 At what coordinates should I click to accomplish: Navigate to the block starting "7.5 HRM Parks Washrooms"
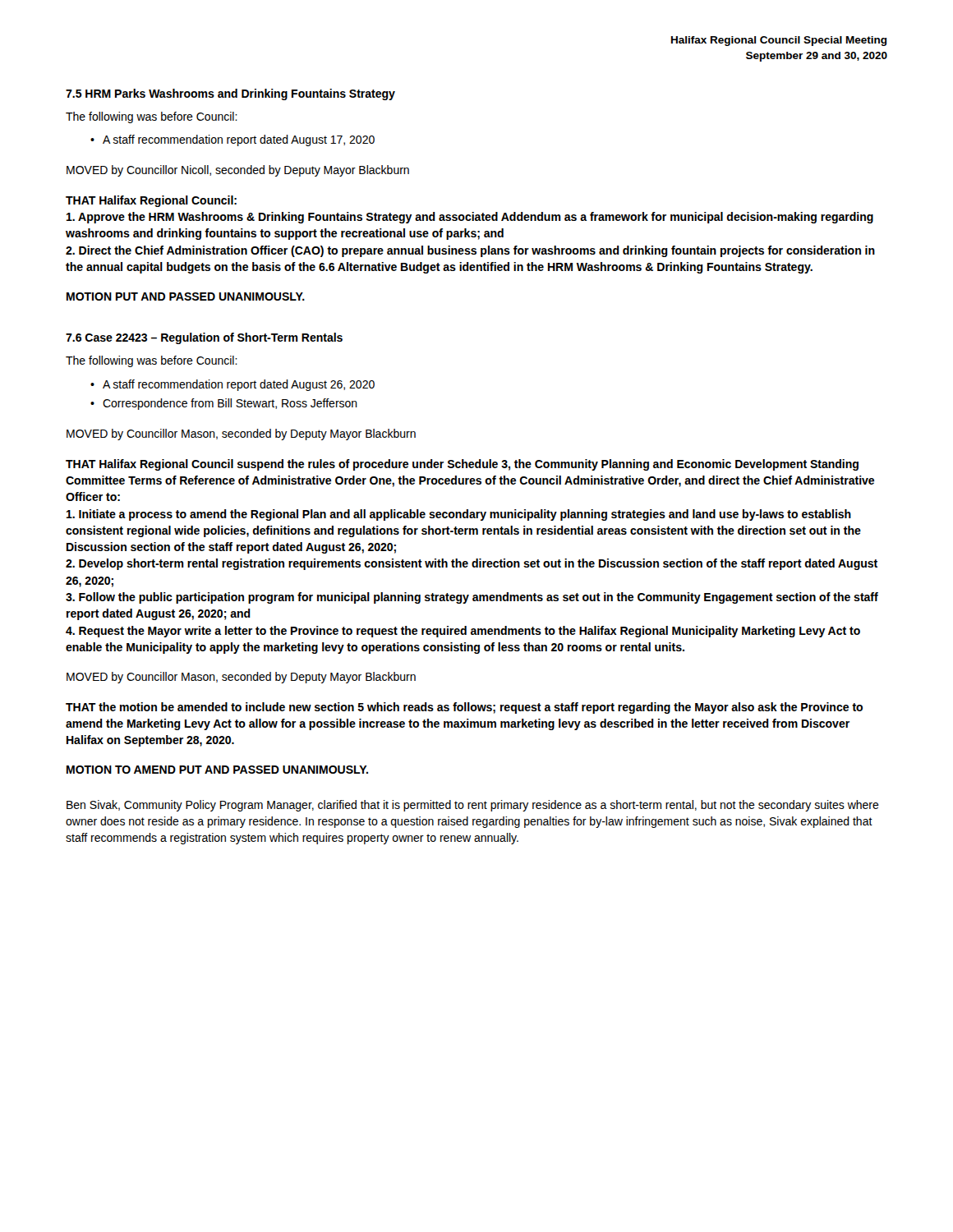tap(230, 93)
